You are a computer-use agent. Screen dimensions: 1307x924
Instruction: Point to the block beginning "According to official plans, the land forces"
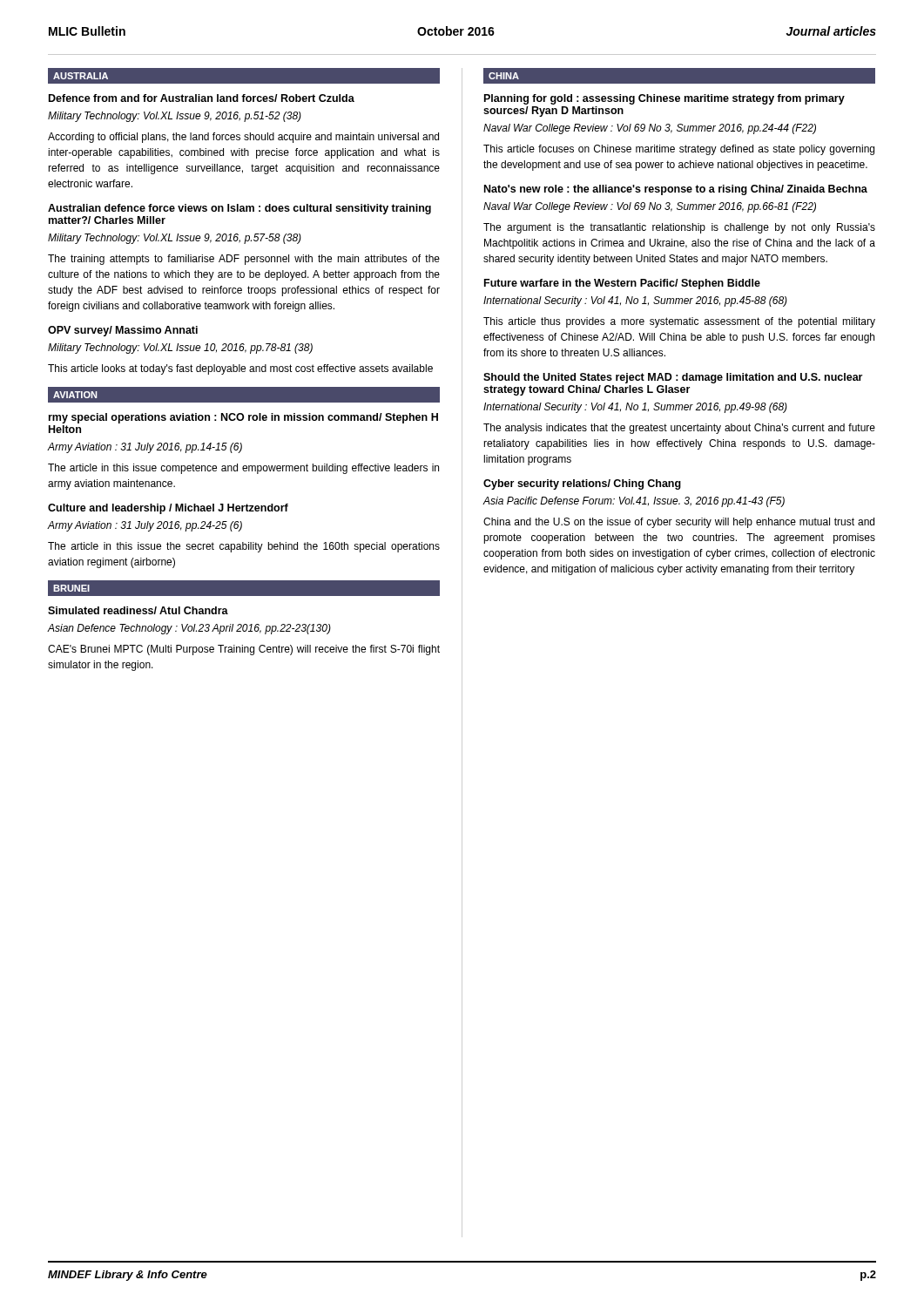pos(244,160)
